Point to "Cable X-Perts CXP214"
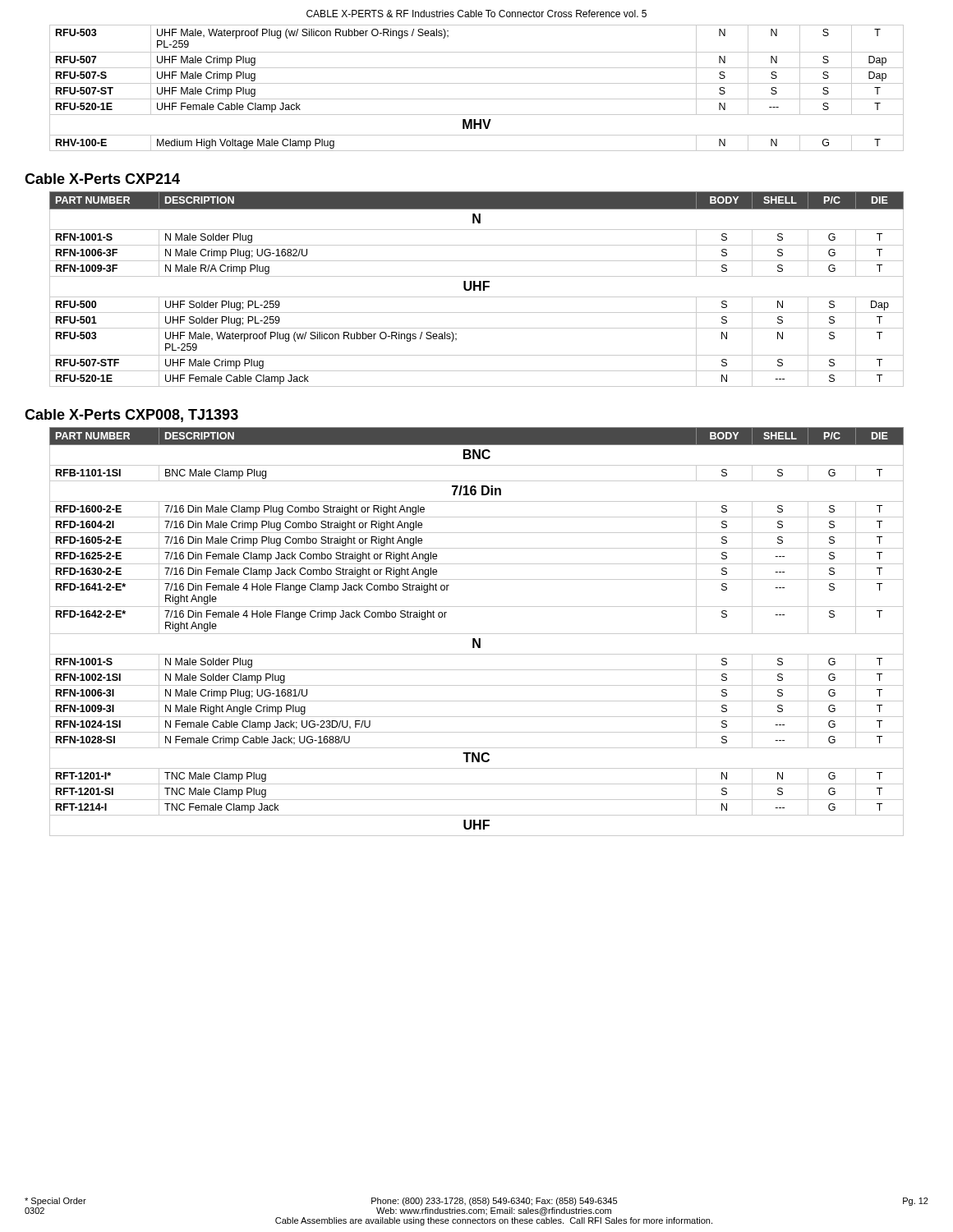This screenshot has width=953, height=1232. (102, 179)
